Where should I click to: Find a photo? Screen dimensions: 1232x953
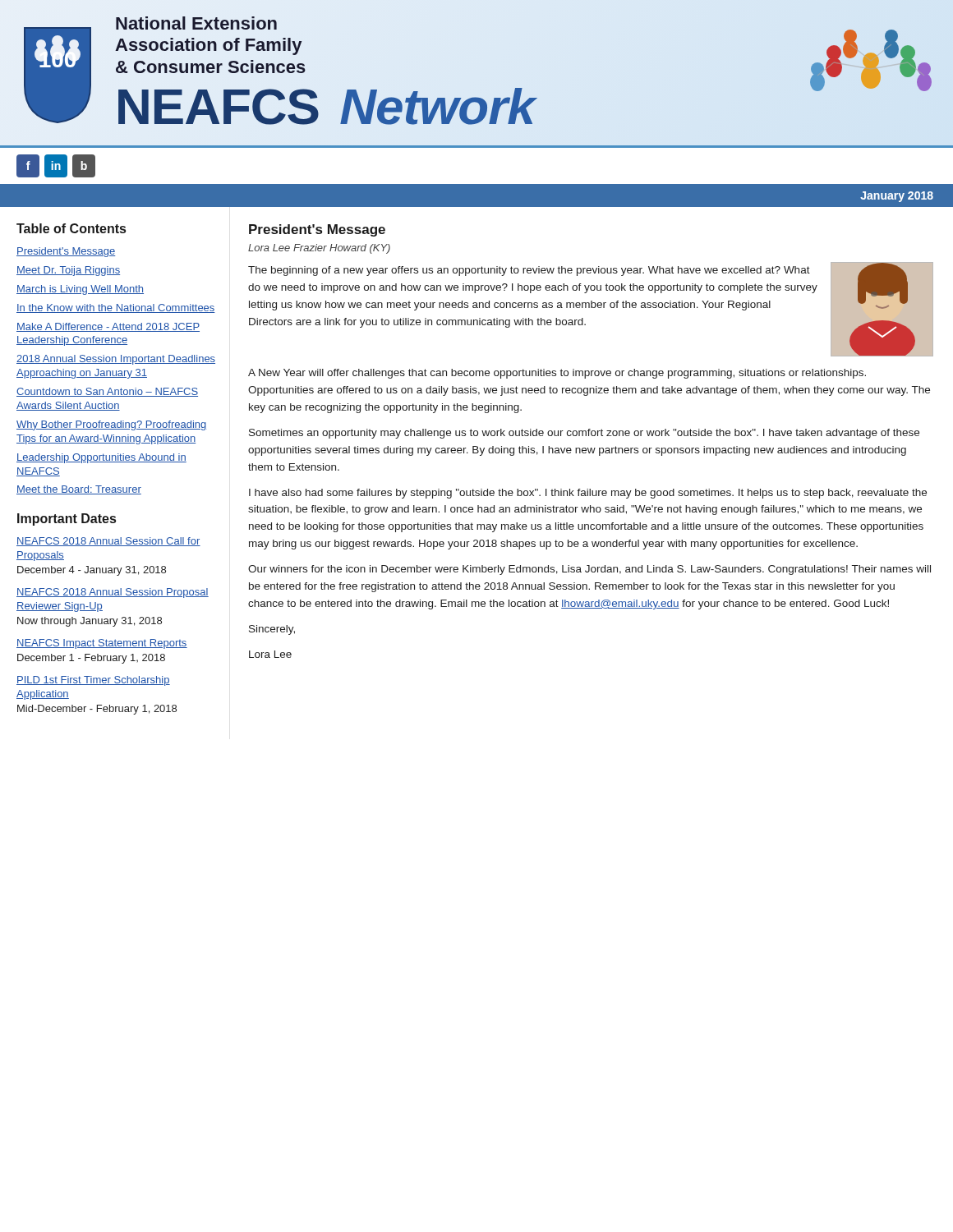click(x=882, y=309)
